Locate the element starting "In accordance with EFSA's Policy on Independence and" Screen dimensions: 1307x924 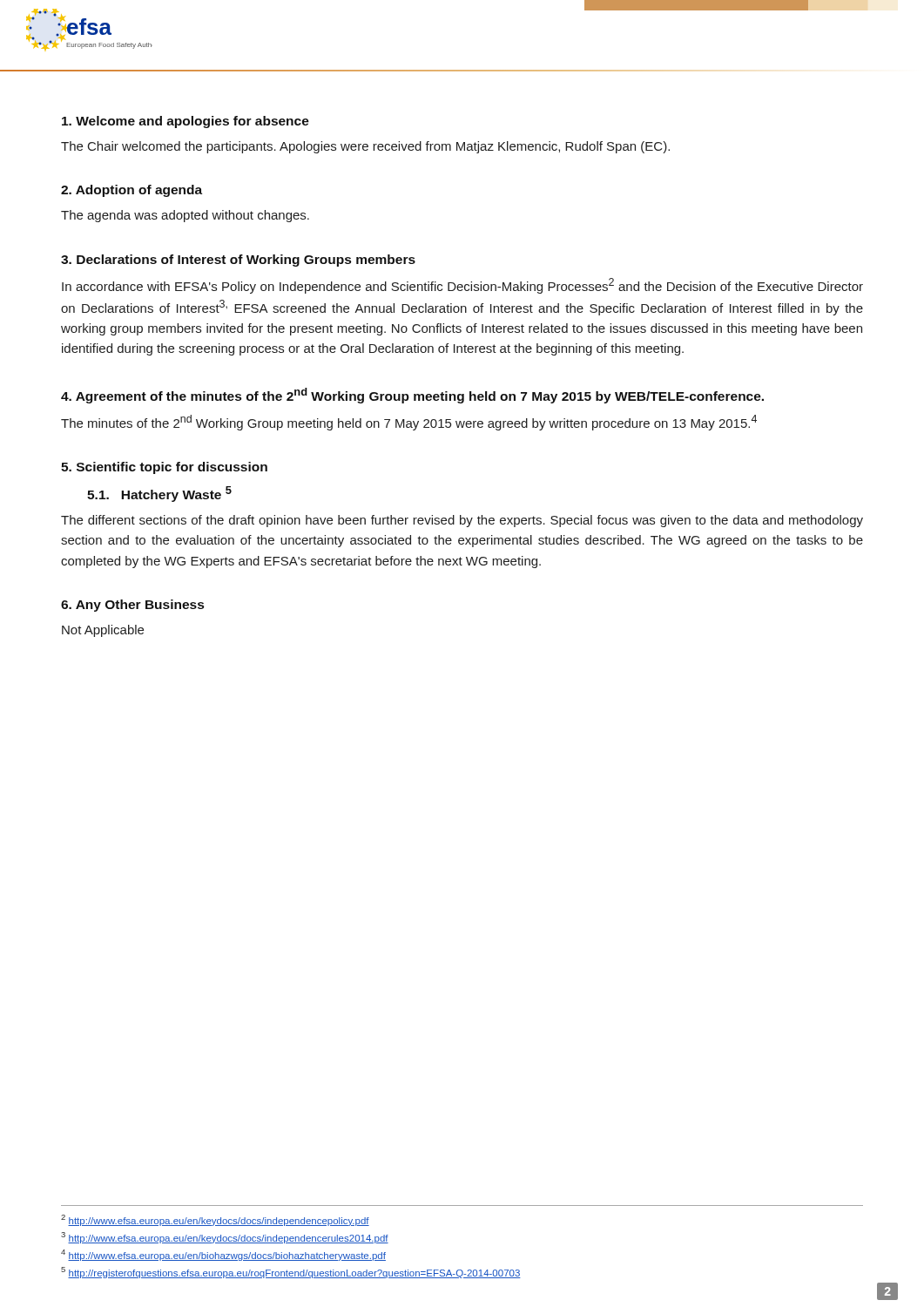click(x=462, y=316)
